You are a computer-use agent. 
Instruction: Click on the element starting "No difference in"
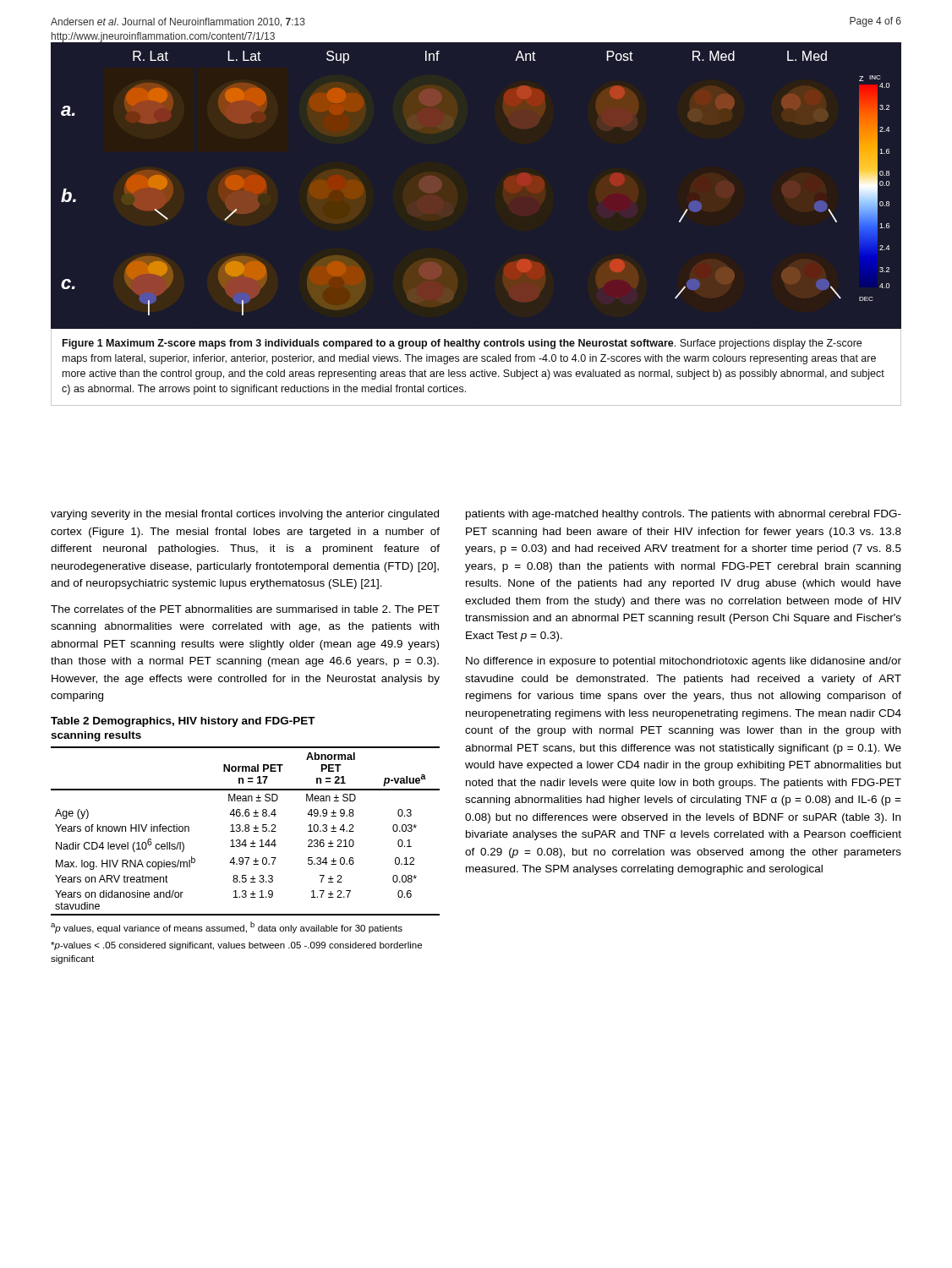pos(683,765)
